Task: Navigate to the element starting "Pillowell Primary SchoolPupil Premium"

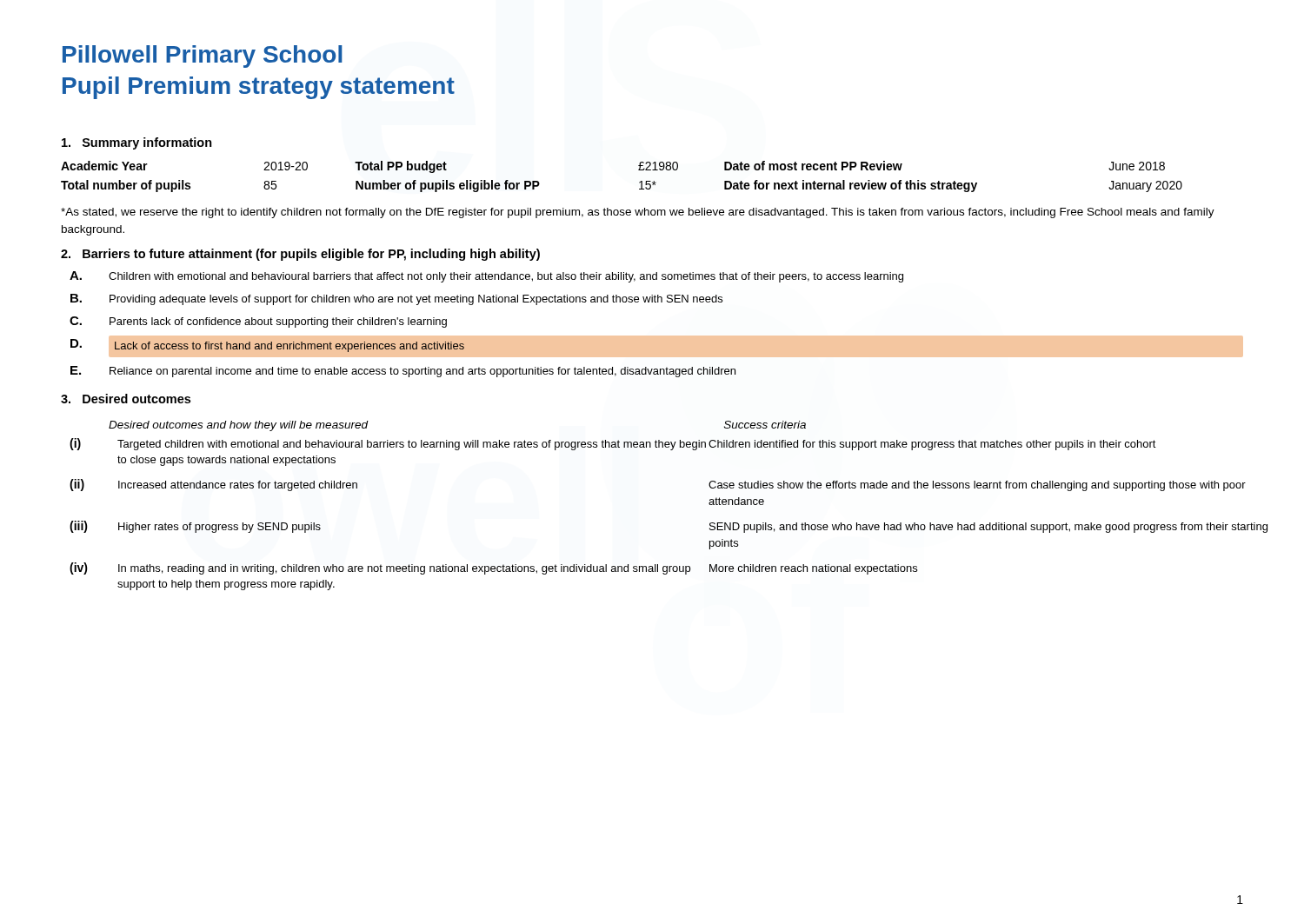Action: [258, 71]
